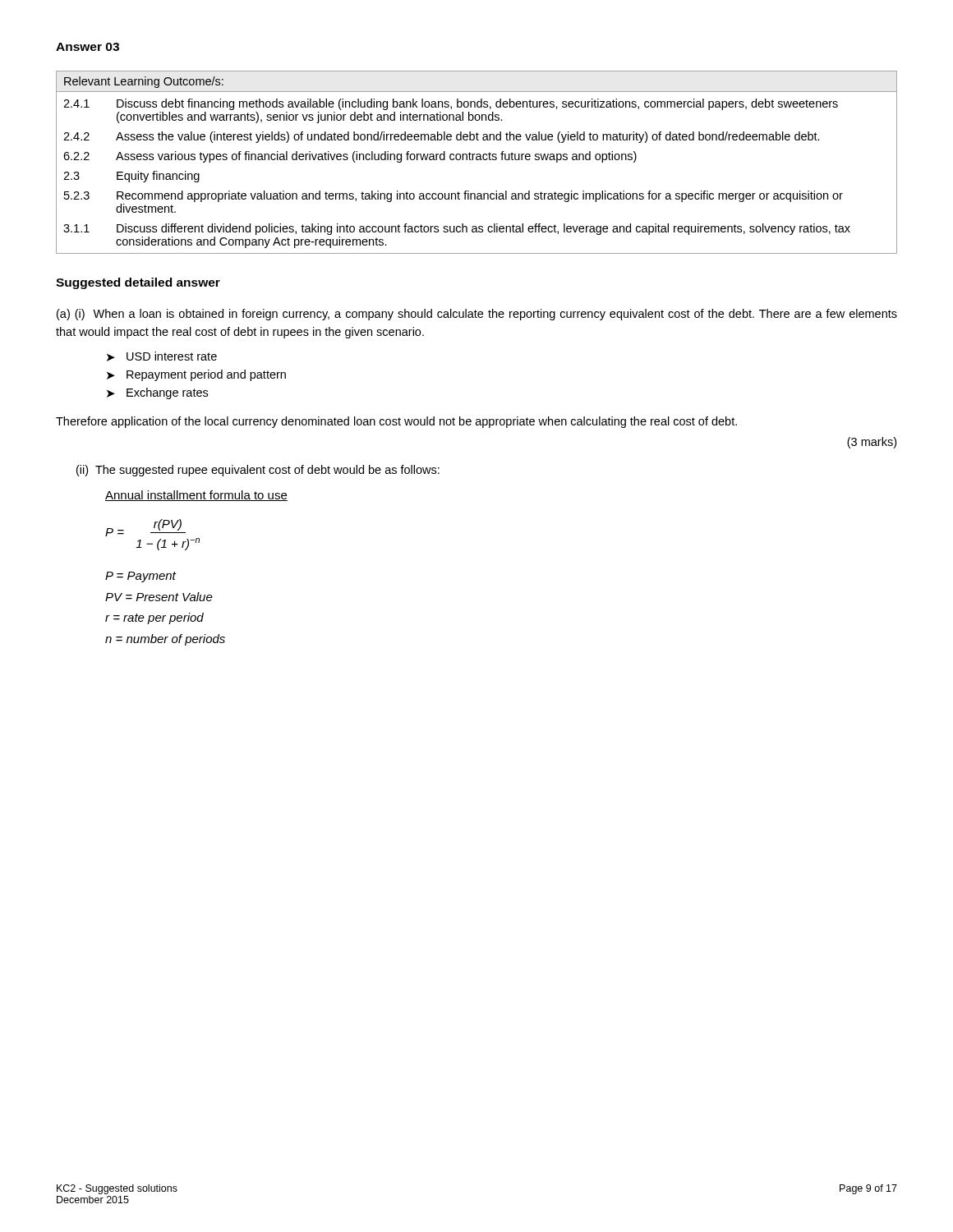Find the block starting "➤ Repayment period and pattern"

click(196, 375)
